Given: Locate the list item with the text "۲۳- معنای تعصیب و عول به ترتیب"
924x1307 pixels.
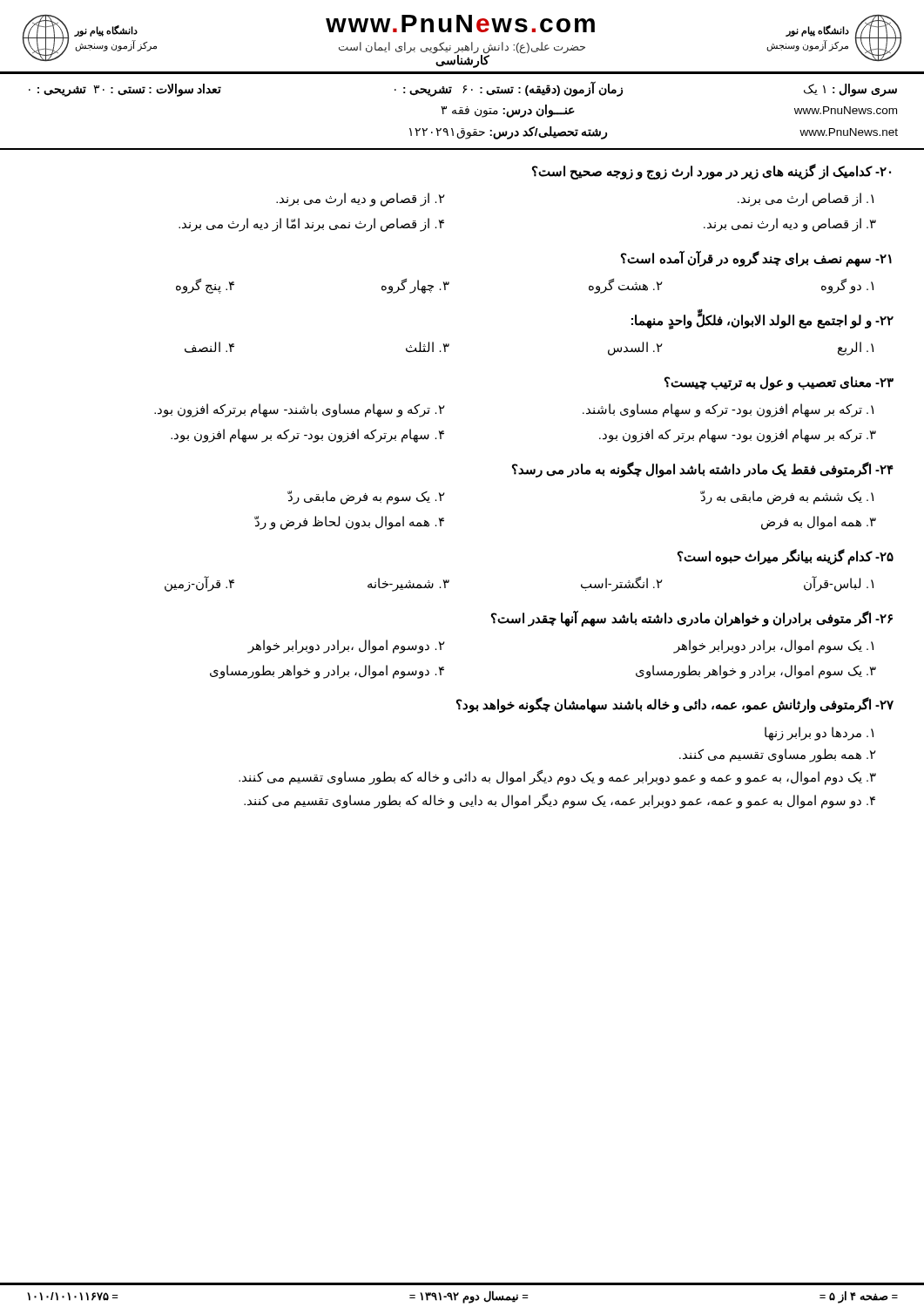Looking at the screenshot, I should [x=779, y=383].
